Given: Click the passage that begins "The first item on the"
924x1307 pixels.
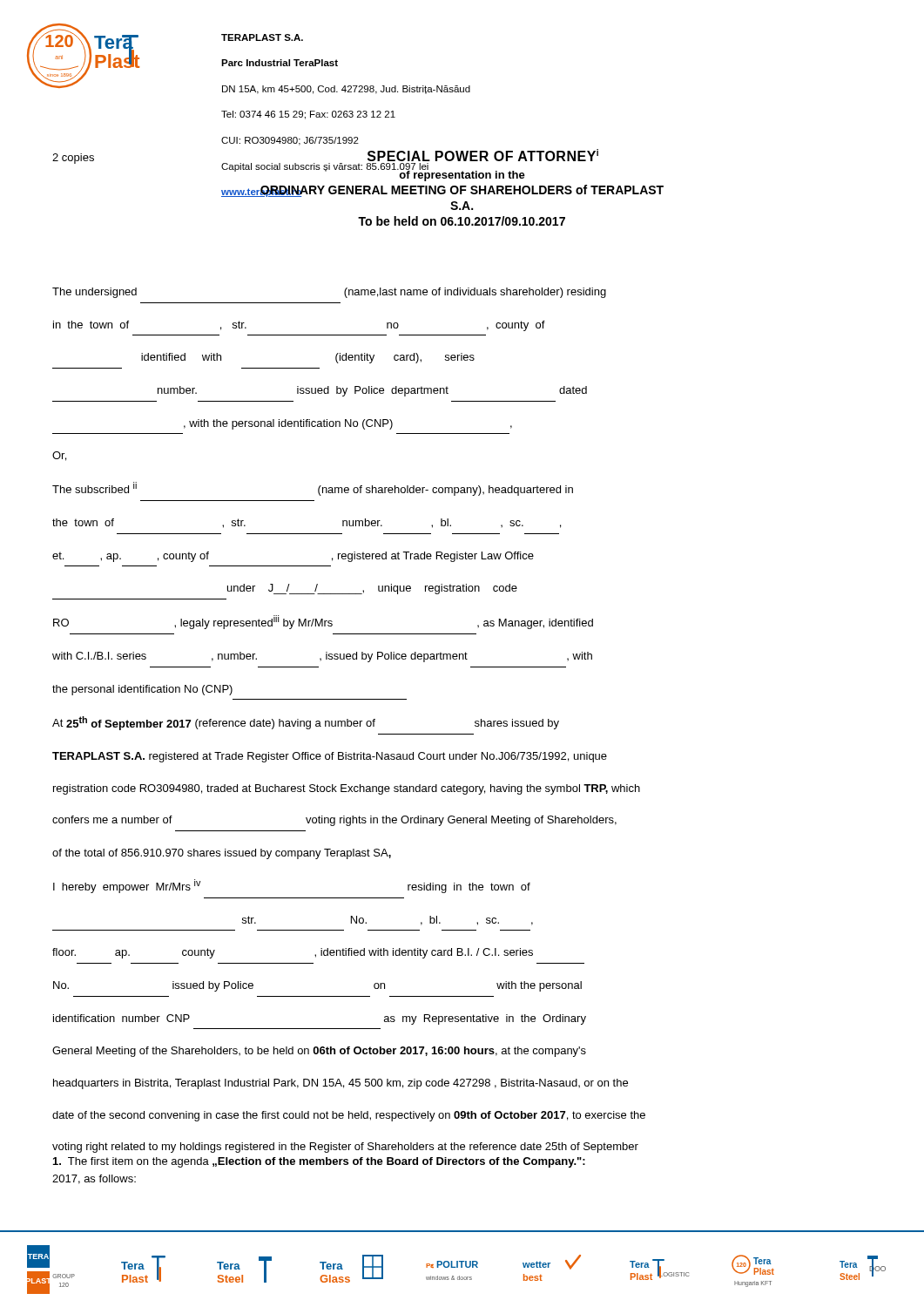Looking at the screenshot, I should click(462, 1162).
